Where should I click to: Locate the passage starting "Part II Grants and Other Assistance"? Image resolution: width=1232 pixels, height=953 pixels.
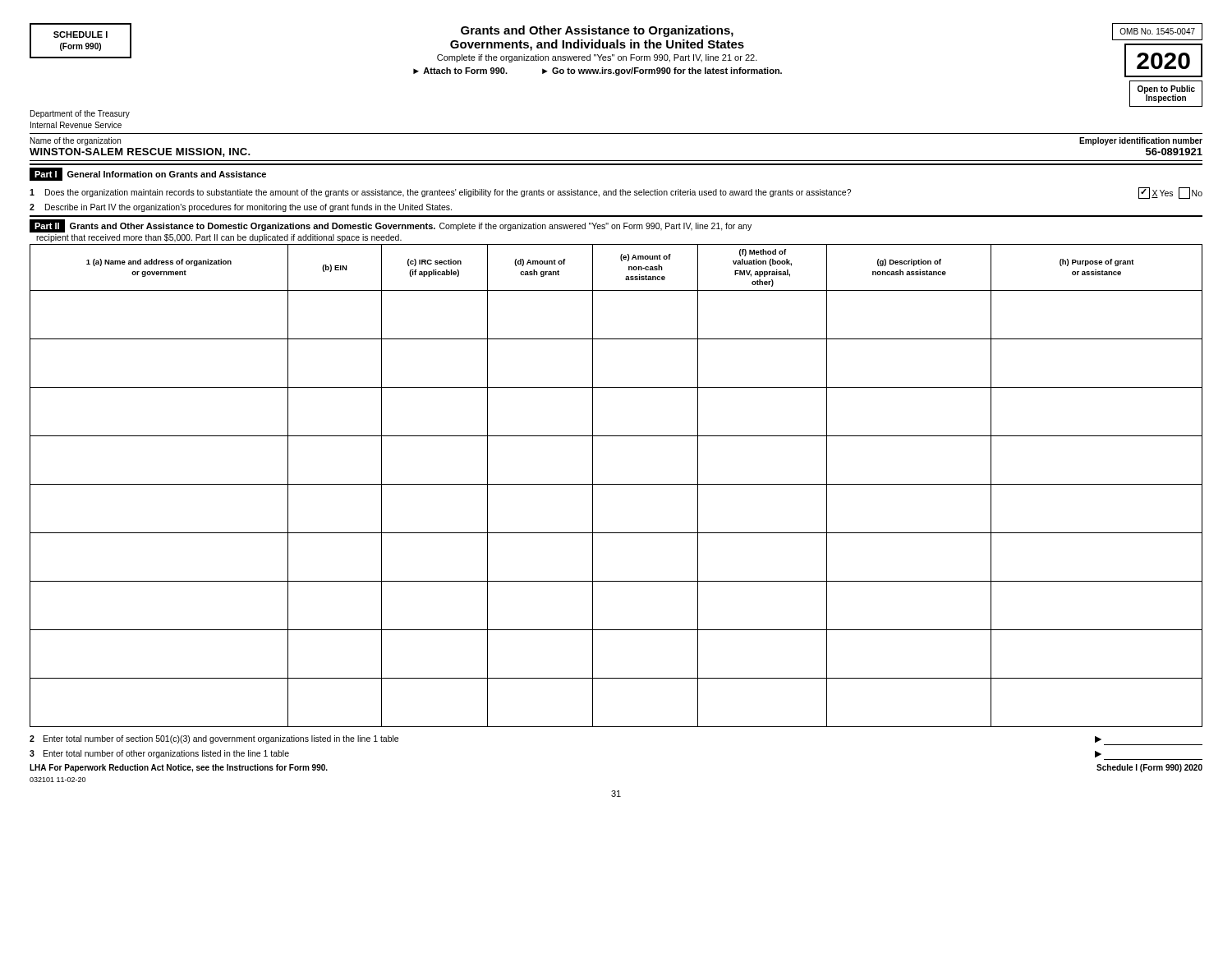pyautogui.click(x=391, y=226)
